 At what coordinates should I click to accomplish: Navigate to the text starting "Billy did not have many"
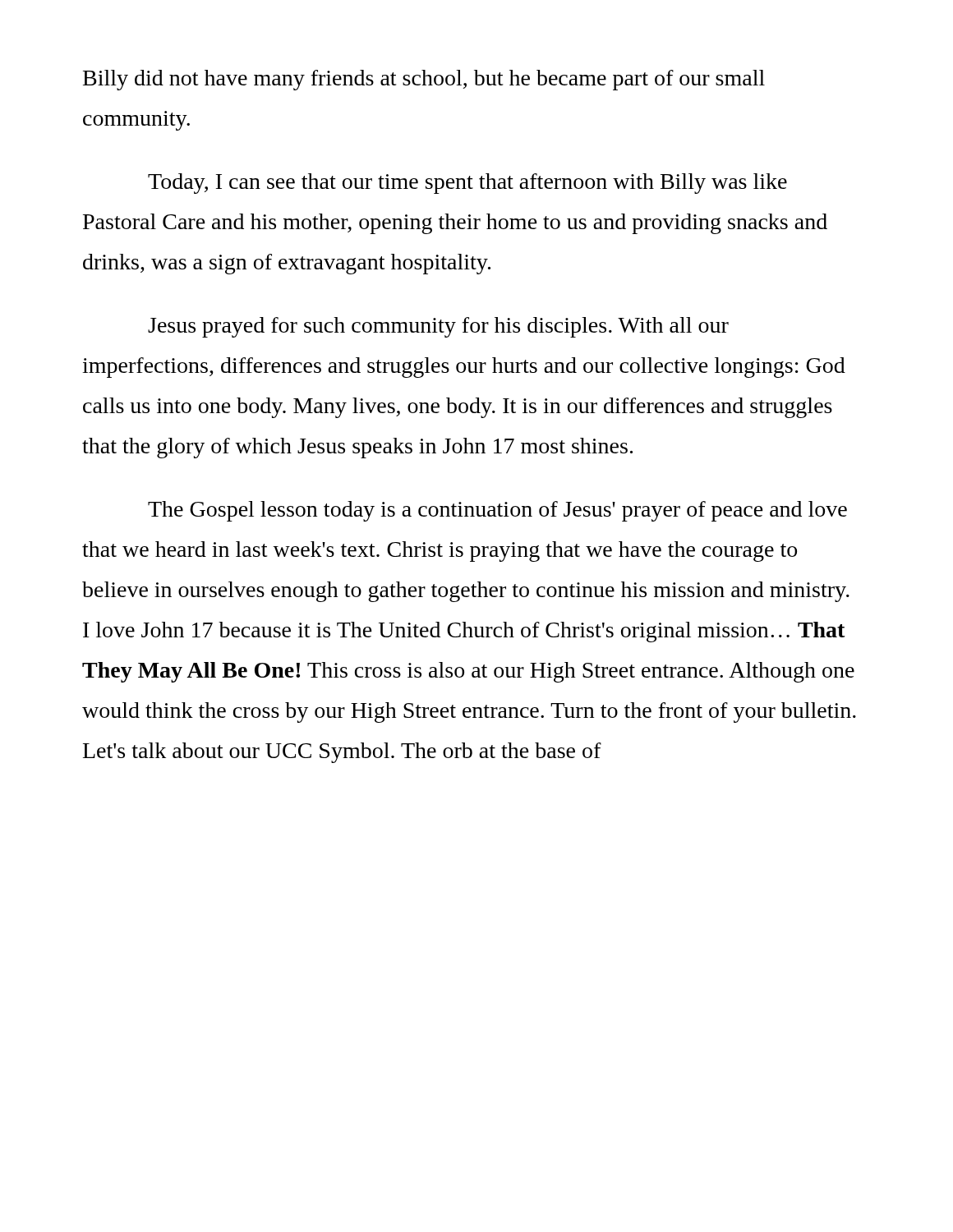click(x=472, y=414)
